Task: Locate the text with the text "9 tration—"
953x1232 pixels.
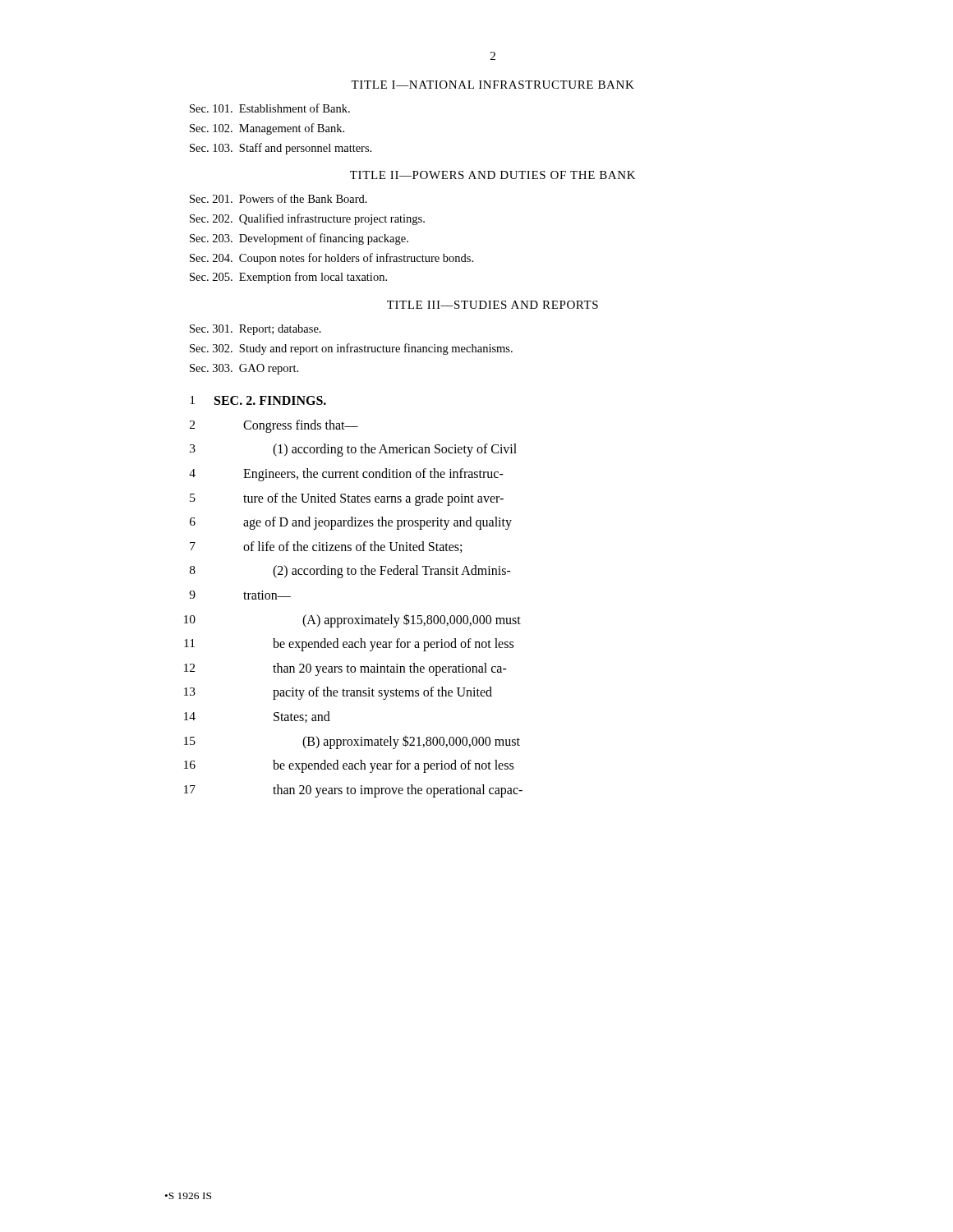Action: pos(240,595)
